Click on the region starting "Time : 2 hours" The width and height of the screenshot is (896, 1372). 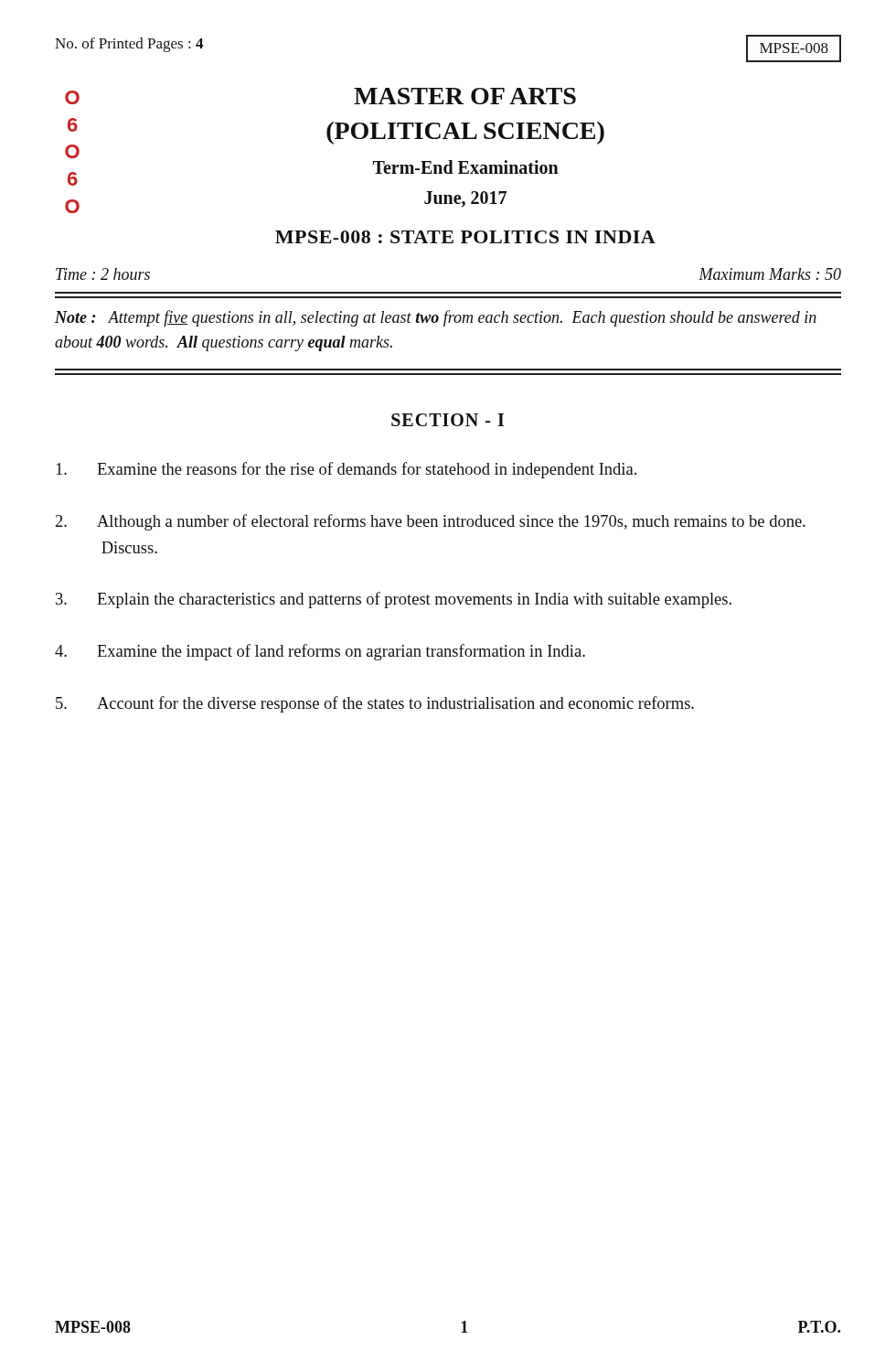(x=106, y=275)
